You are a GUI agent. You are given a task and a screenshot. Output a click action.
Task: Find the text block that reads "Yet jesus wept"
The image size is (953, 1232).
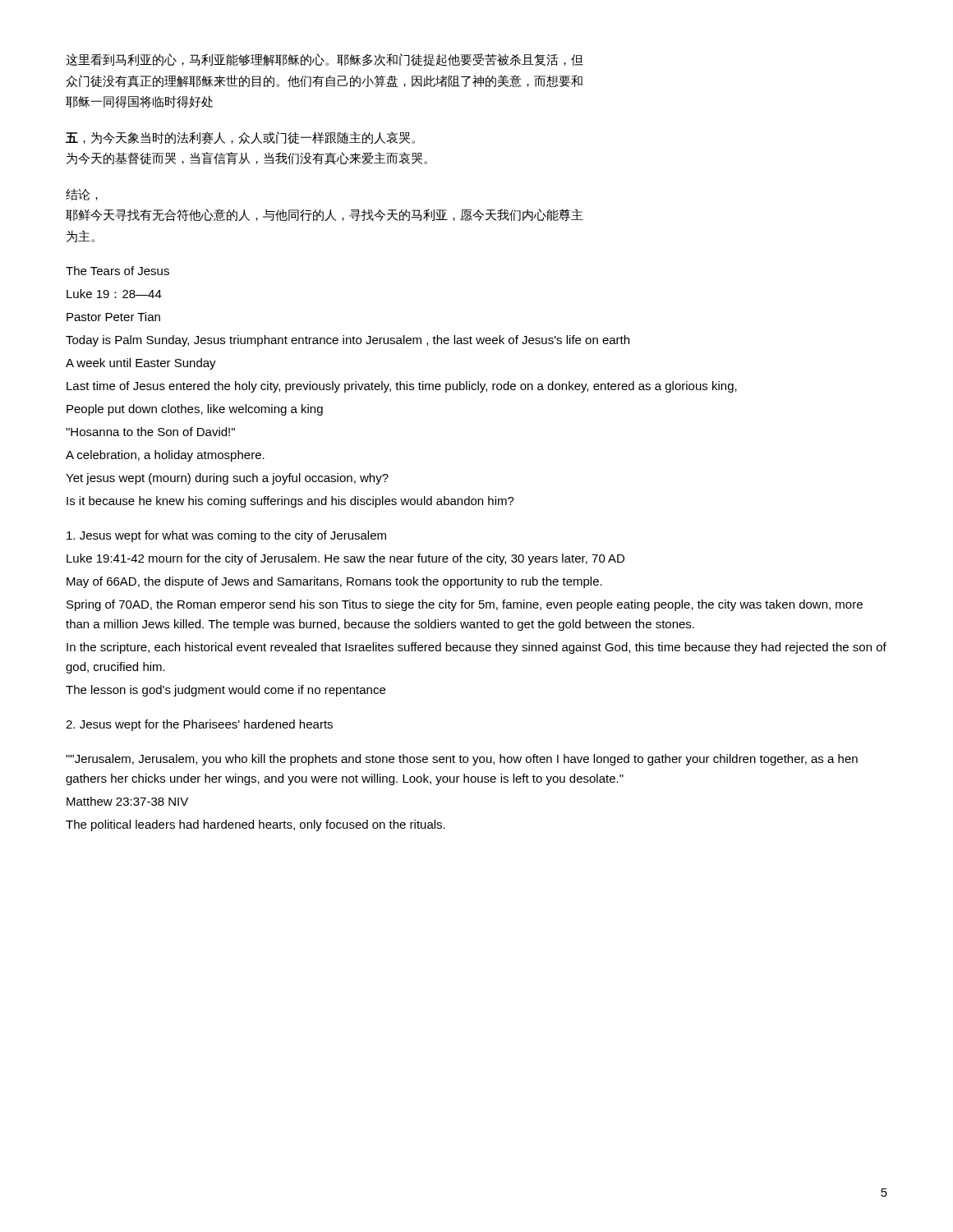[227, 478]
